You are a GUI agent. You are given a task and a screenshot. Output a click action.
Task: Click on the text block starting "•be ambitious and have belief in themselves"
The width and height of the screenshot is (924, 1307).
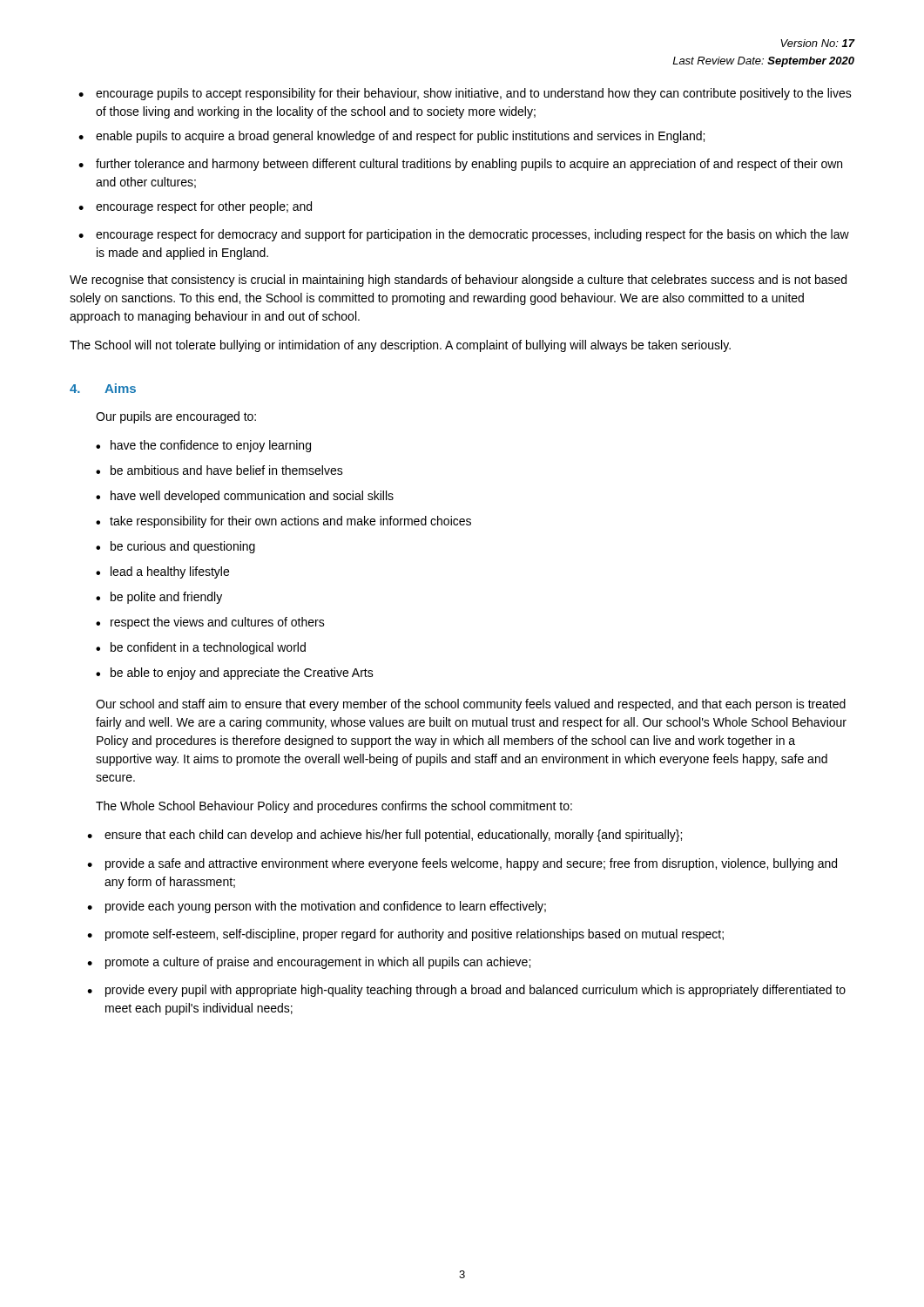[x=219, y=473]
